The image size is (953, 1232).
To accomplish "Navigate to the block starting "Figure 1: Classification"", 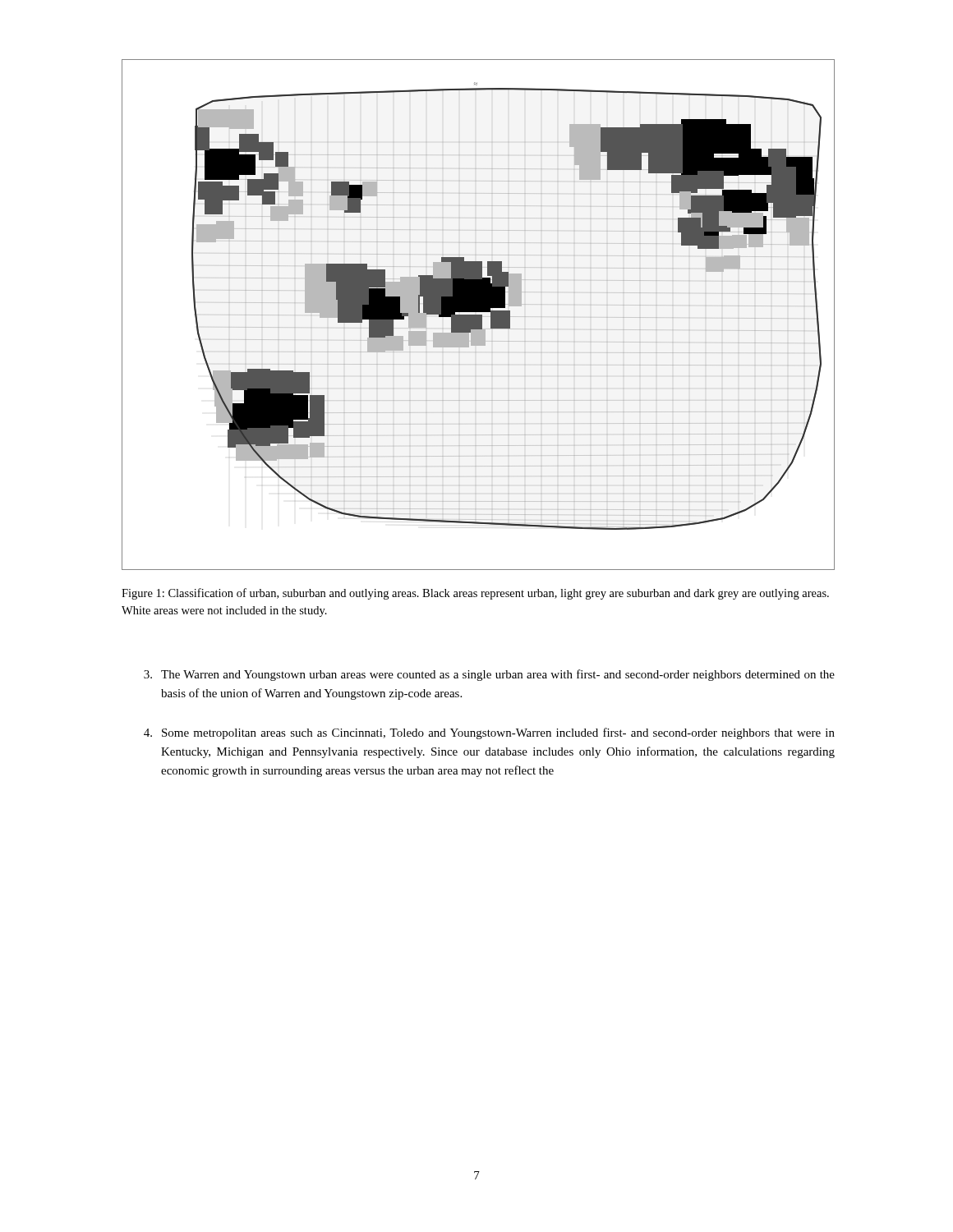I will (476, 602).
